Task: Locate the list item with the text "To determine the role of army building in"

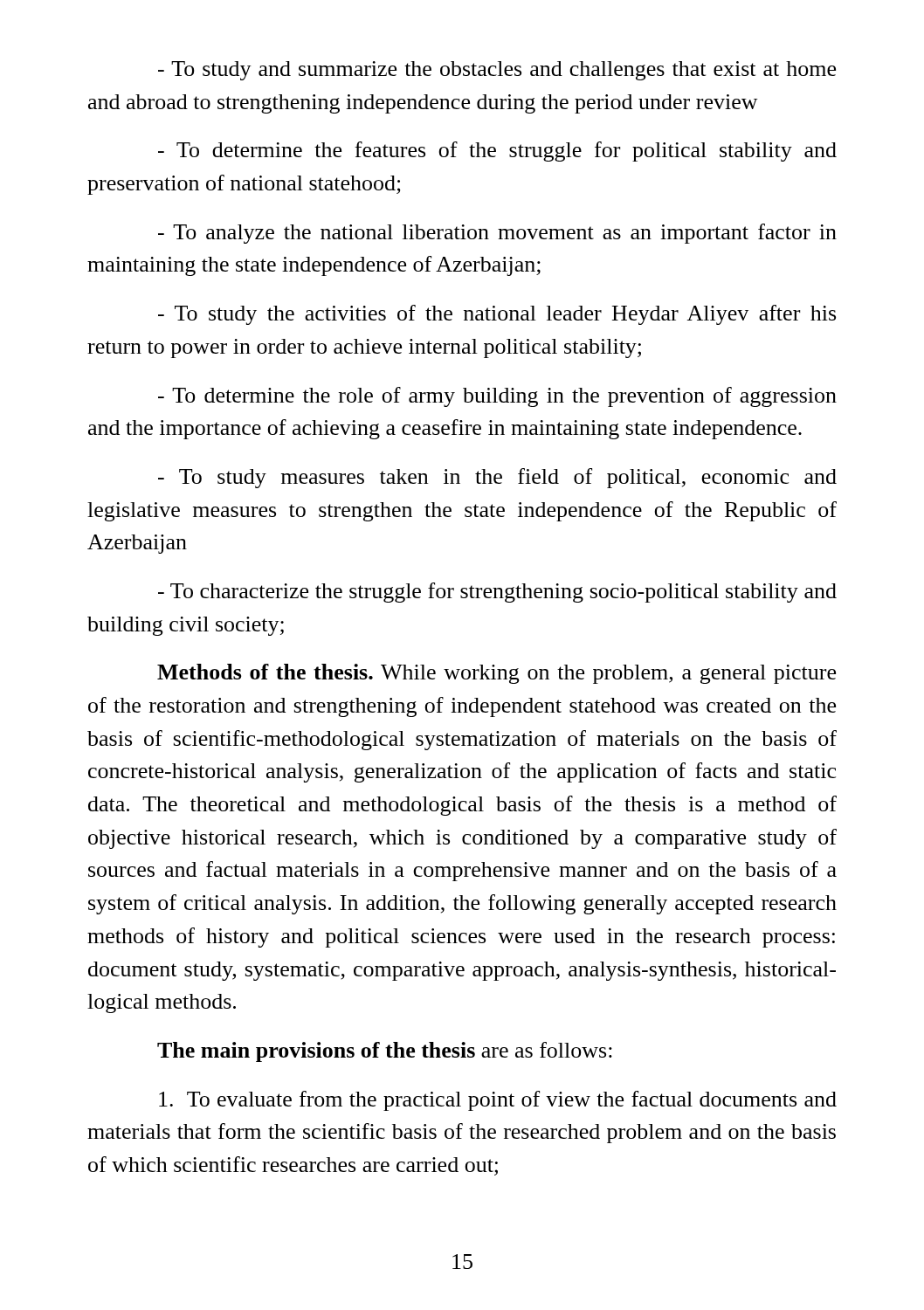Action: 462,409
